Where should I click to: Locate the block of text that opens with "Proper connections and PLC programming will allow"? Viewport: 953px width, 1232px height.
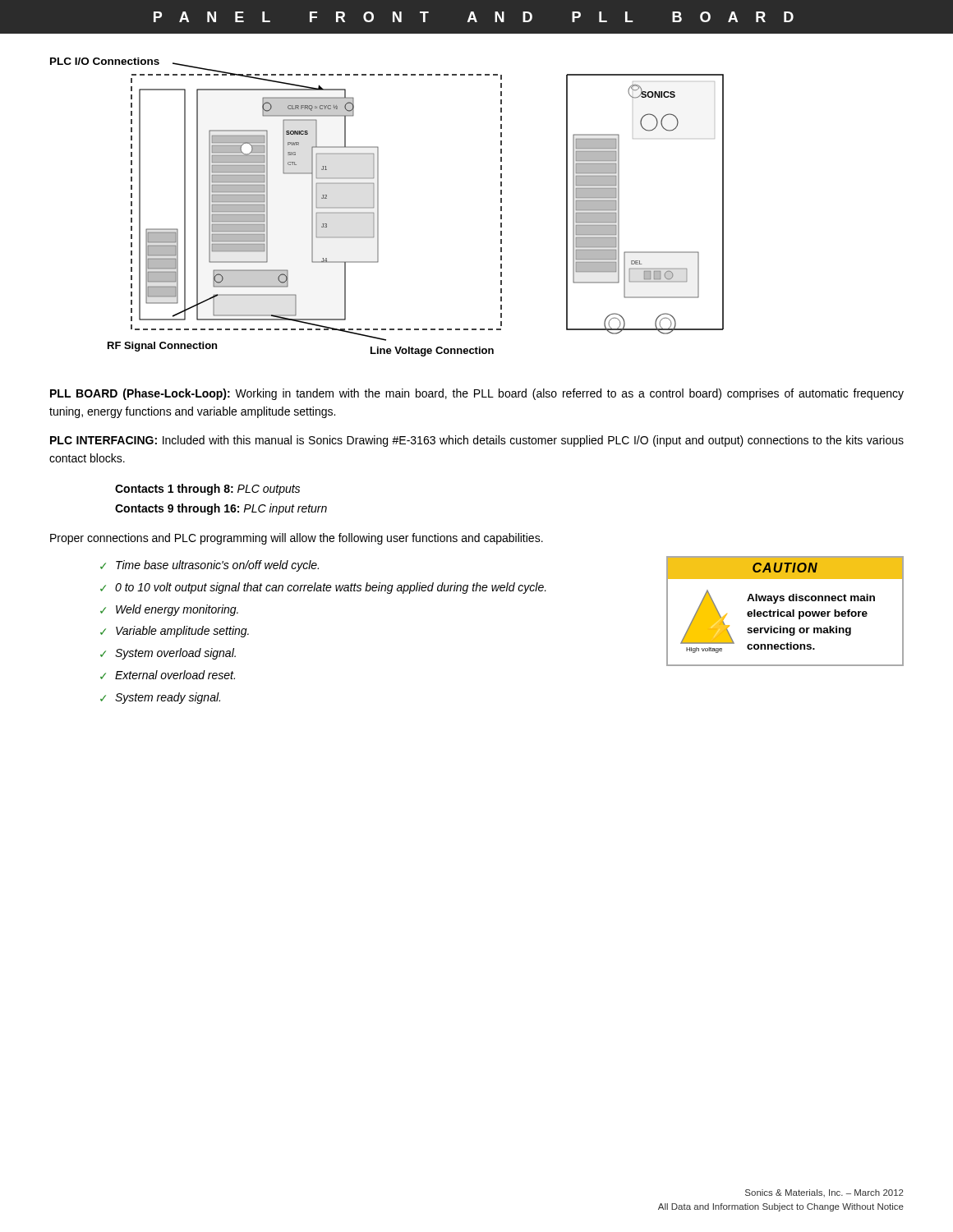(x=296, y=538)
